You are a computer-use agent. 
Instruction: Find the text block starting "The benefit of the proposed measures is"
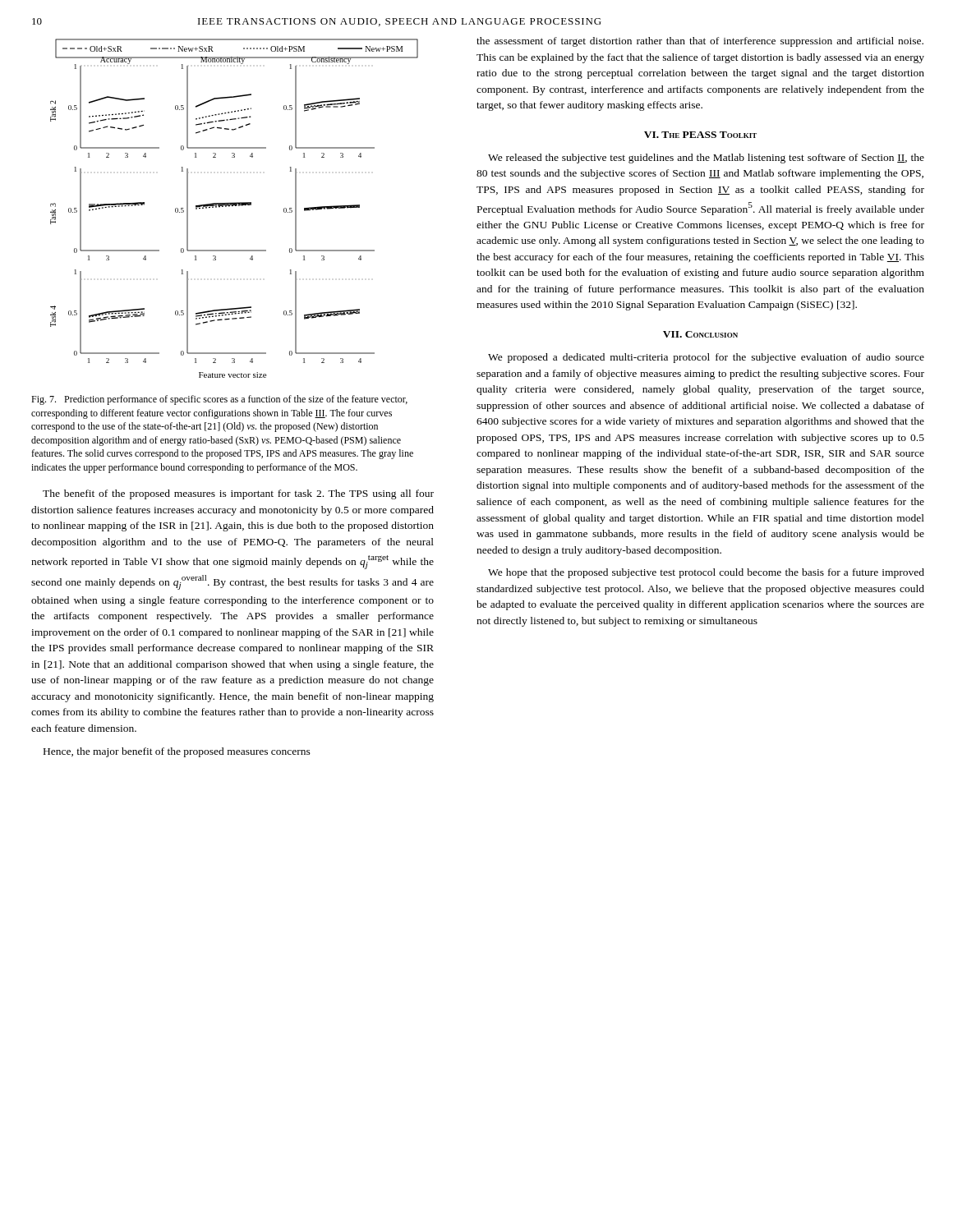pyautogui.click(x=233, y=622)
